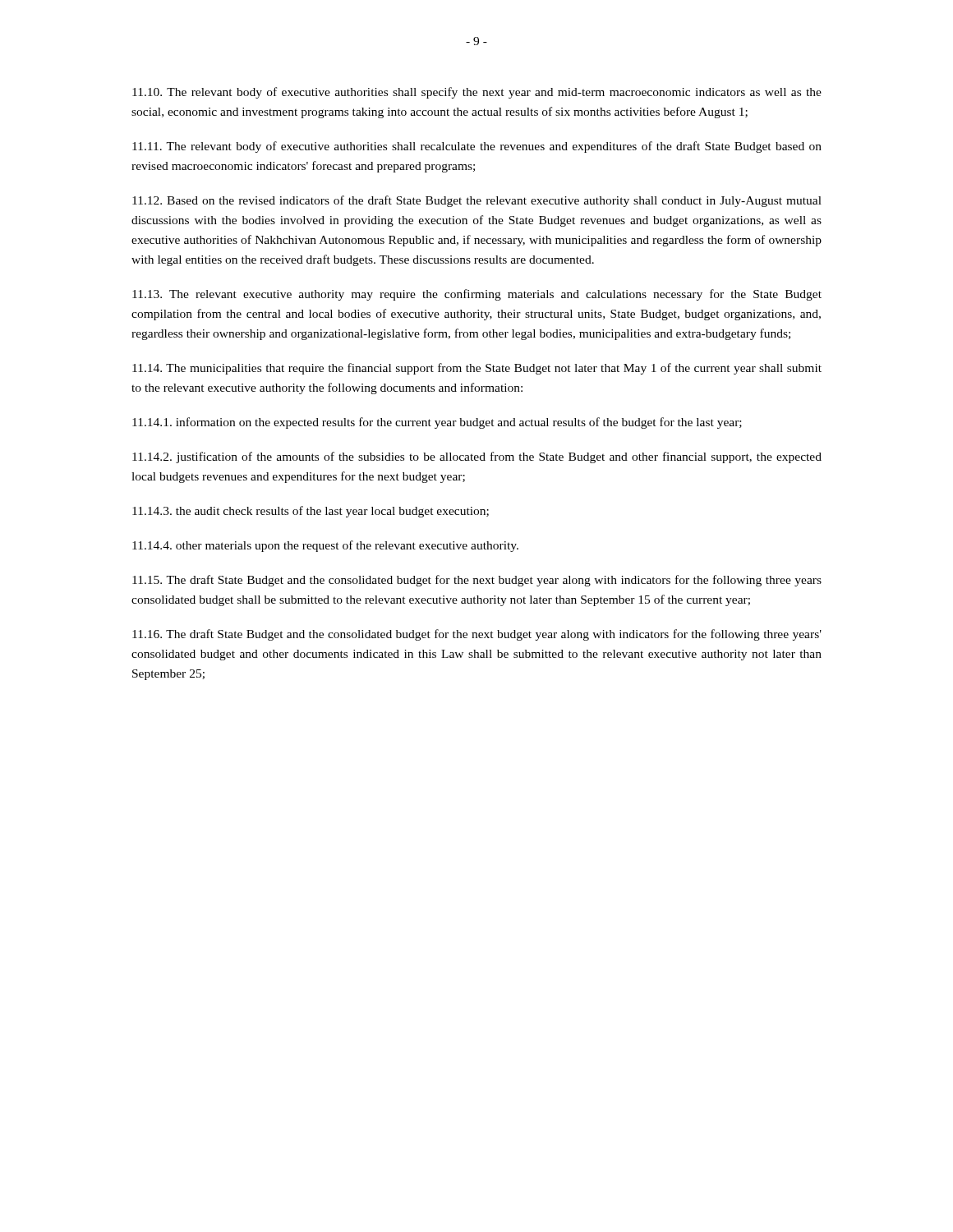Image resolution: width=953 pixels, height=1232 pixels.
Task: Locate the block starting "15. The draft State Budget and the consolidated"
Action: (x=476, y=590)
